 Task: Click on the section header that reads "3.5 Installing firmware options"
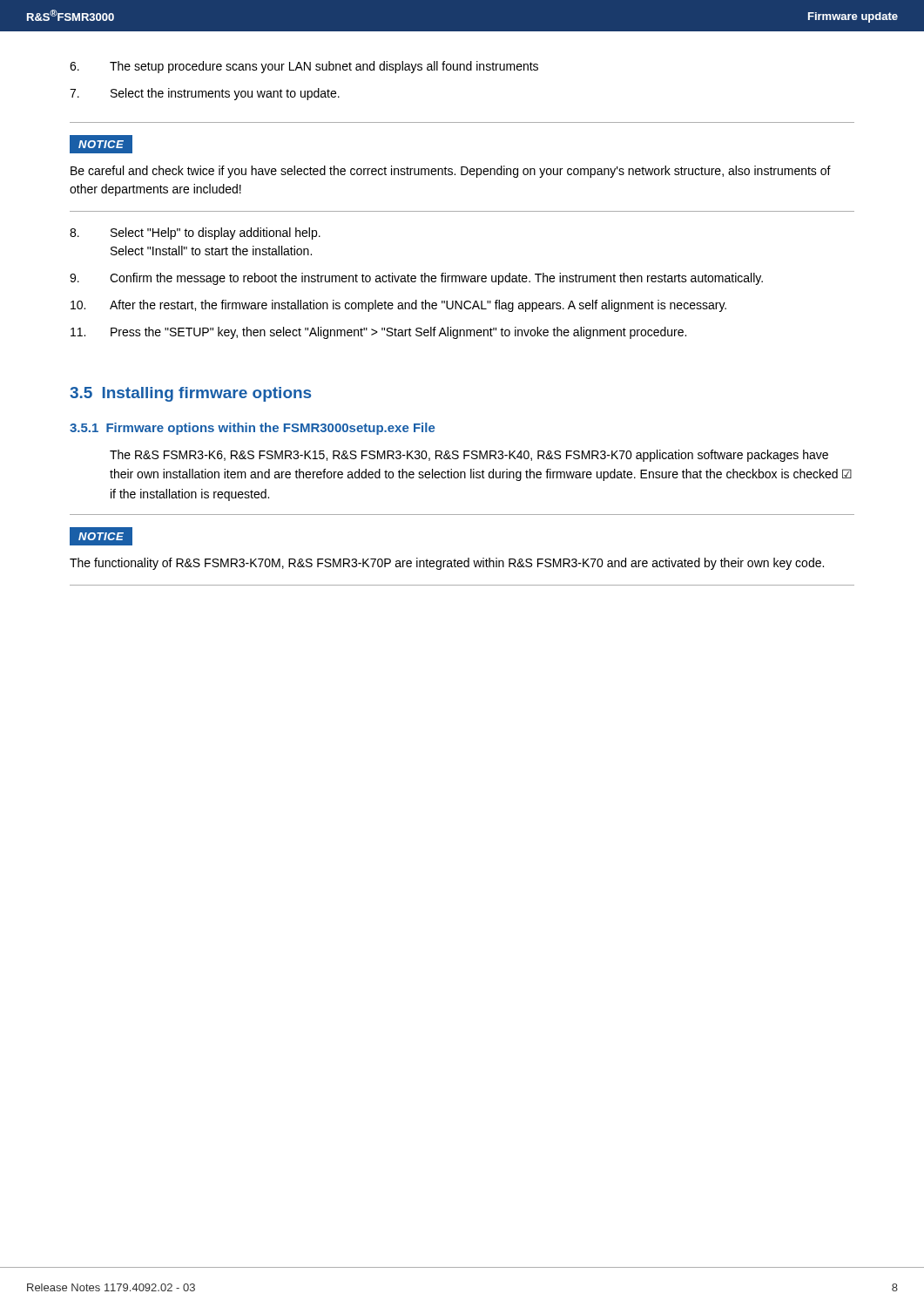click(x=191, y=393)
